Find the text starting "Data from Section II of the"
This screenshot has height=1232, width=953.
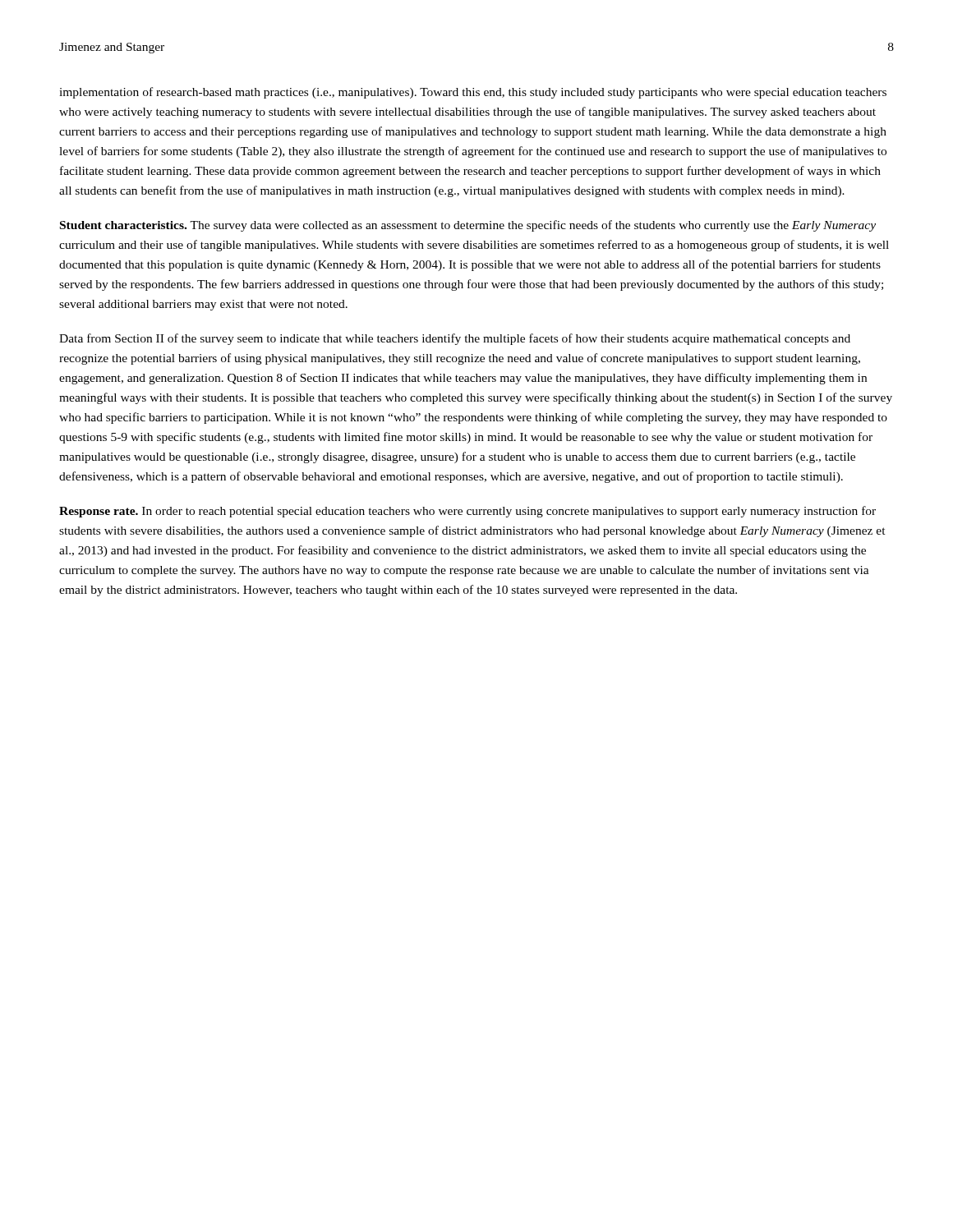click(x=476, y=408)
